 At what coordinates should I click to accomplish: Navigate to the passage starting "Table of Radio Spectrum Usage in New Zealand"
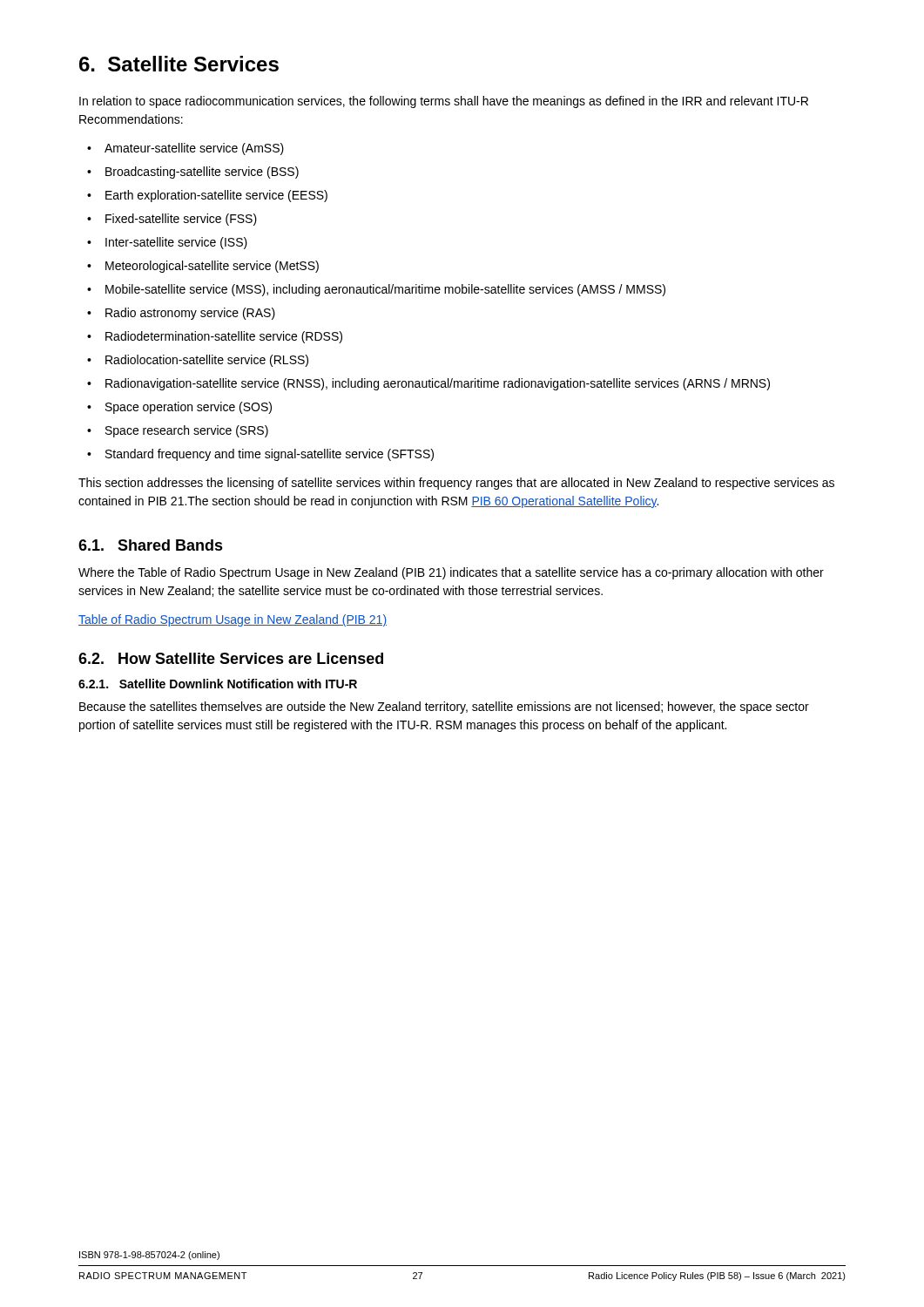[233, 620]
